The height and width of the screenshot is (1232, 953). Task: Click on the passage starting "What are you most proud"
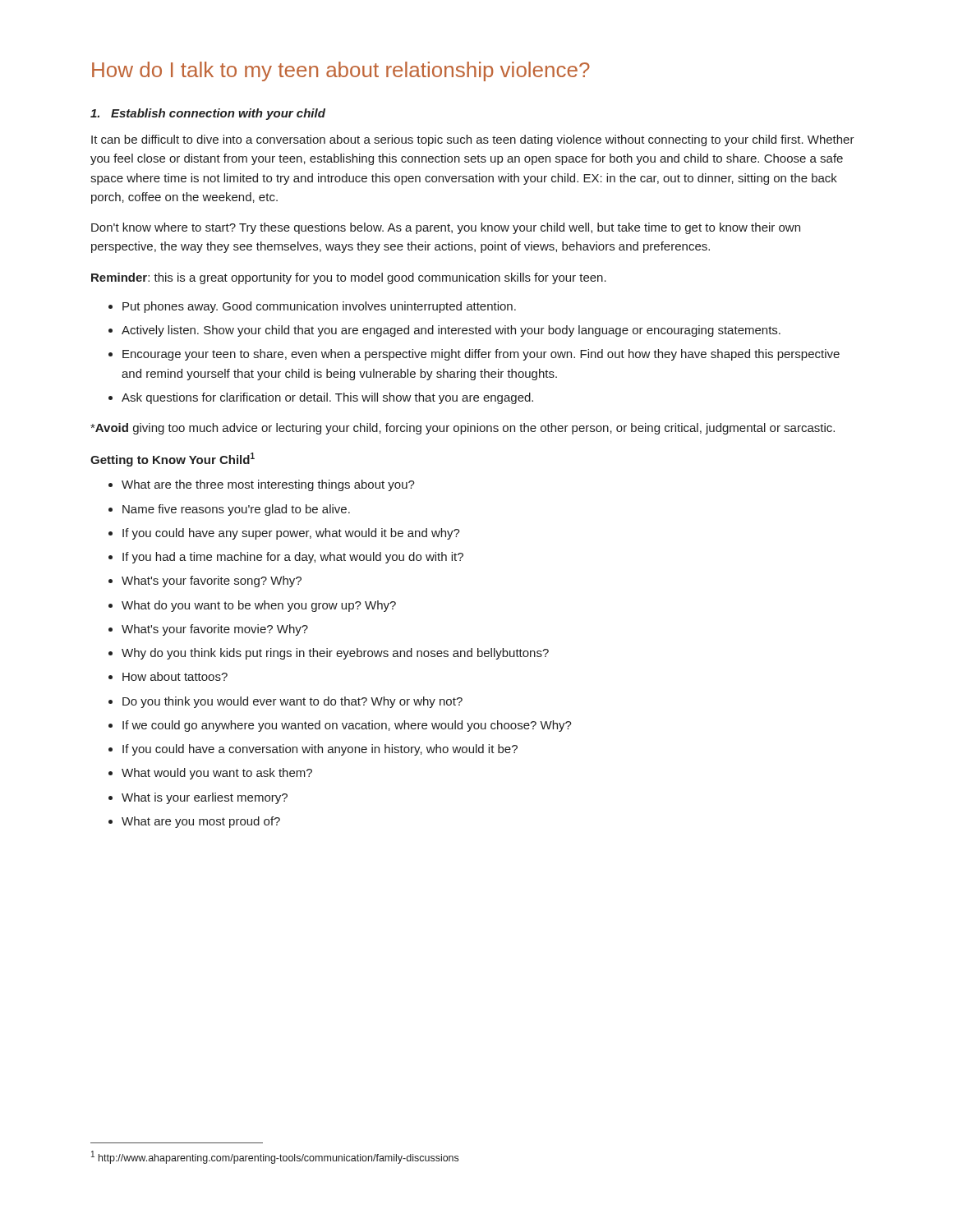[x=194, y=822]
